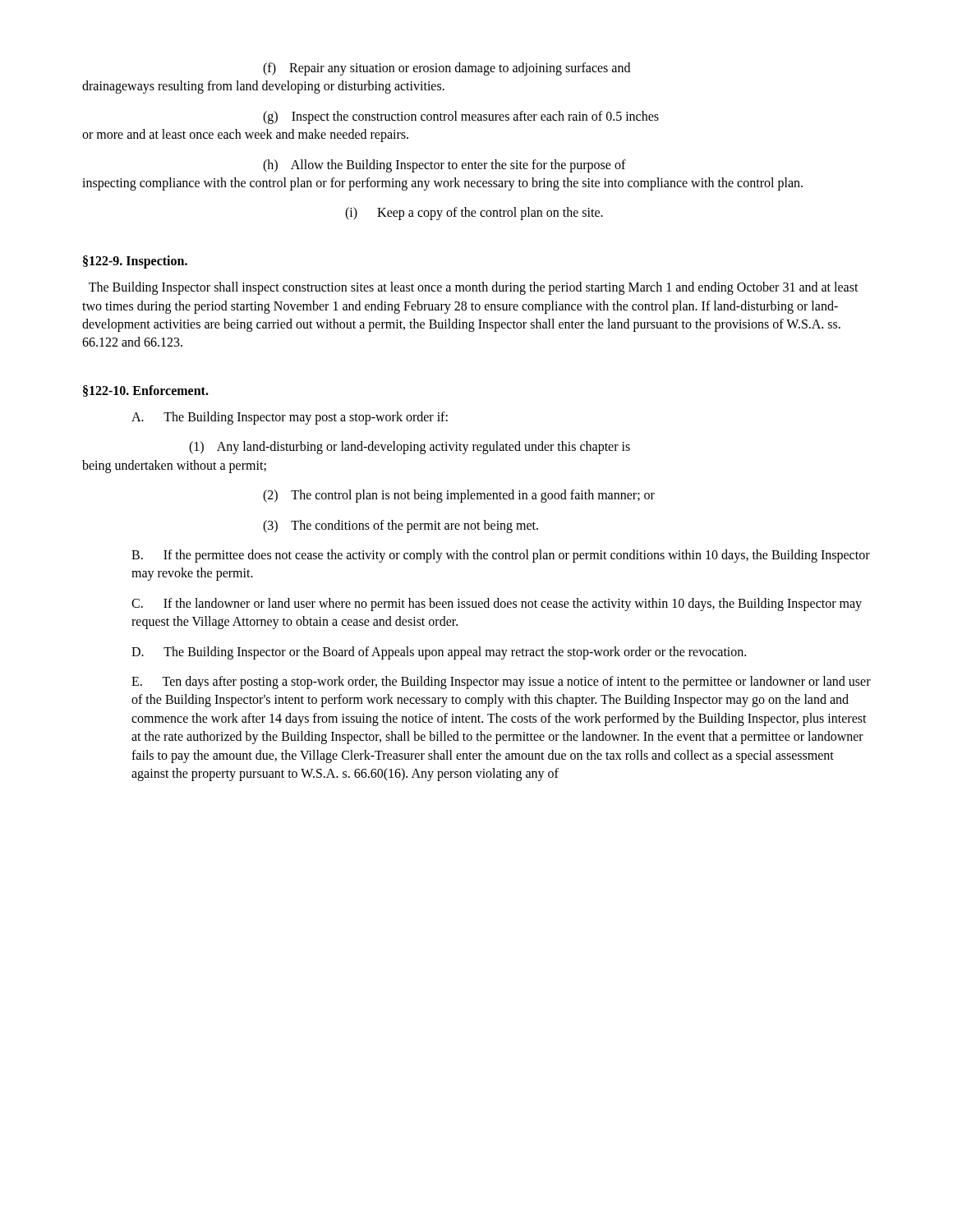Where is the passage that starts "(i) Keep a copy of"?

(608, 213)
